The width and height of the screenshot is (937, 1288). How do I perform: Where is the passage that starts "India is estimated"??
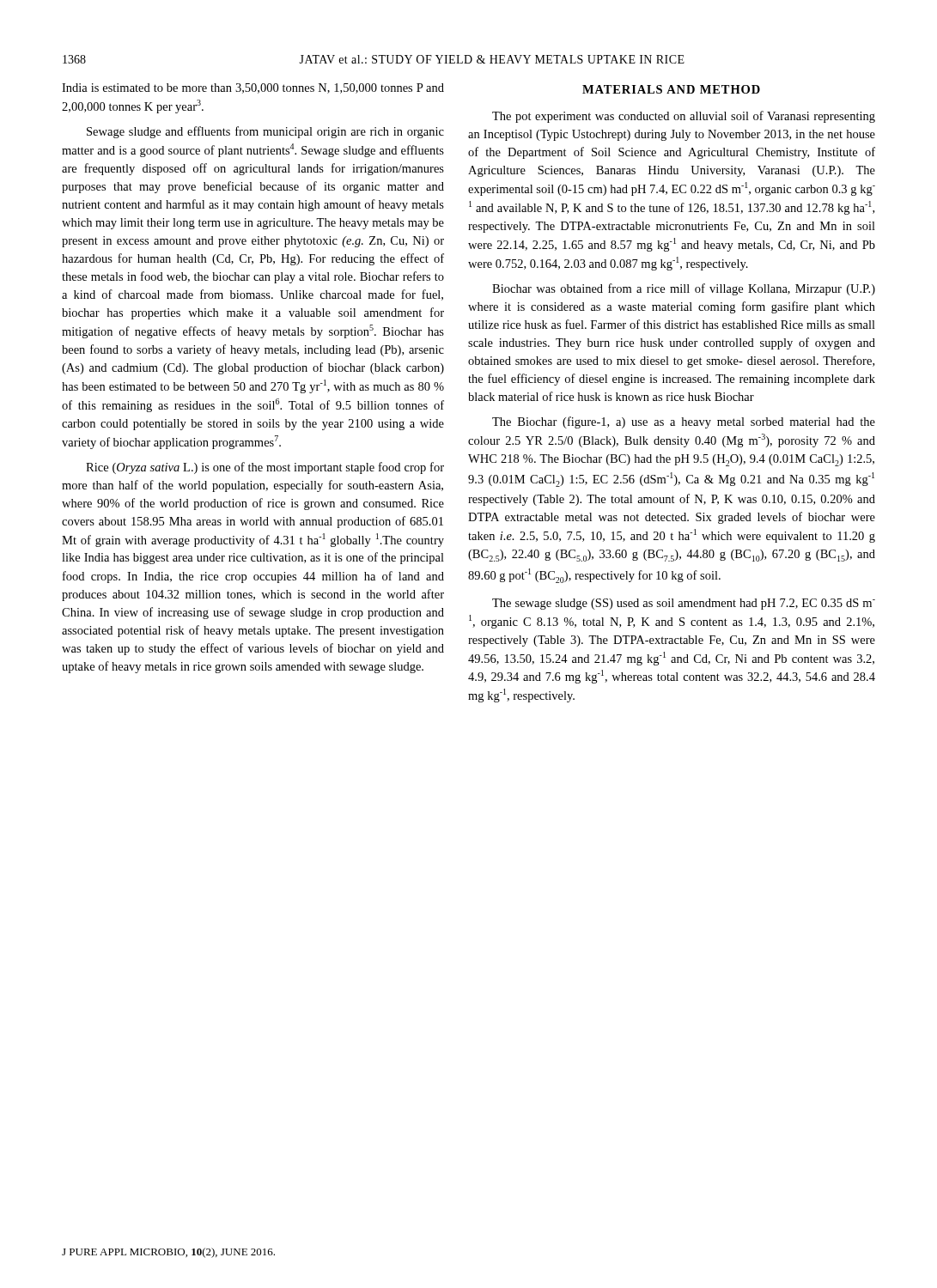coord(253,98)
